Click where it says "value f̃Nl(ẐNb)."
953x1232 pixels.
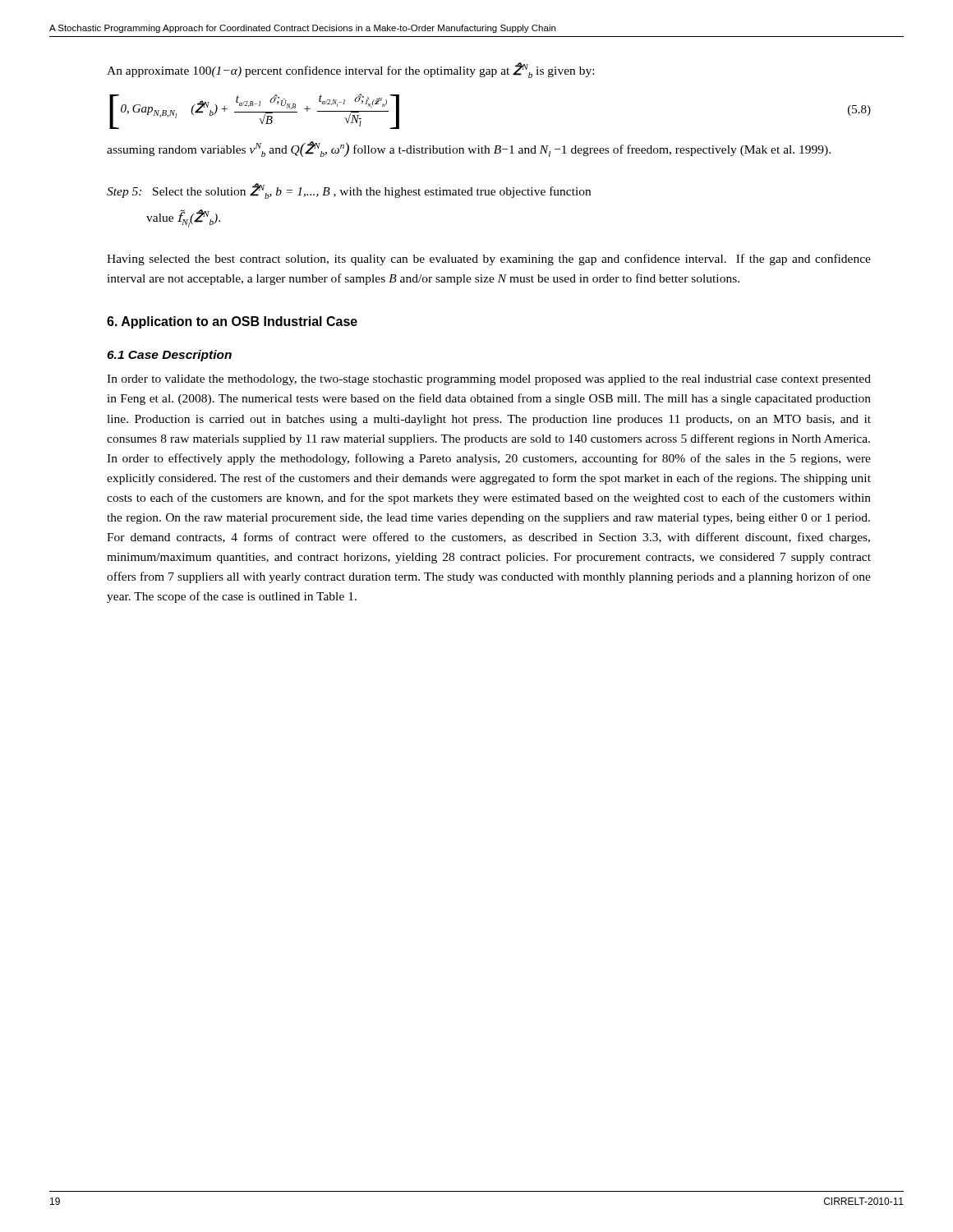[x=184, y=219]
